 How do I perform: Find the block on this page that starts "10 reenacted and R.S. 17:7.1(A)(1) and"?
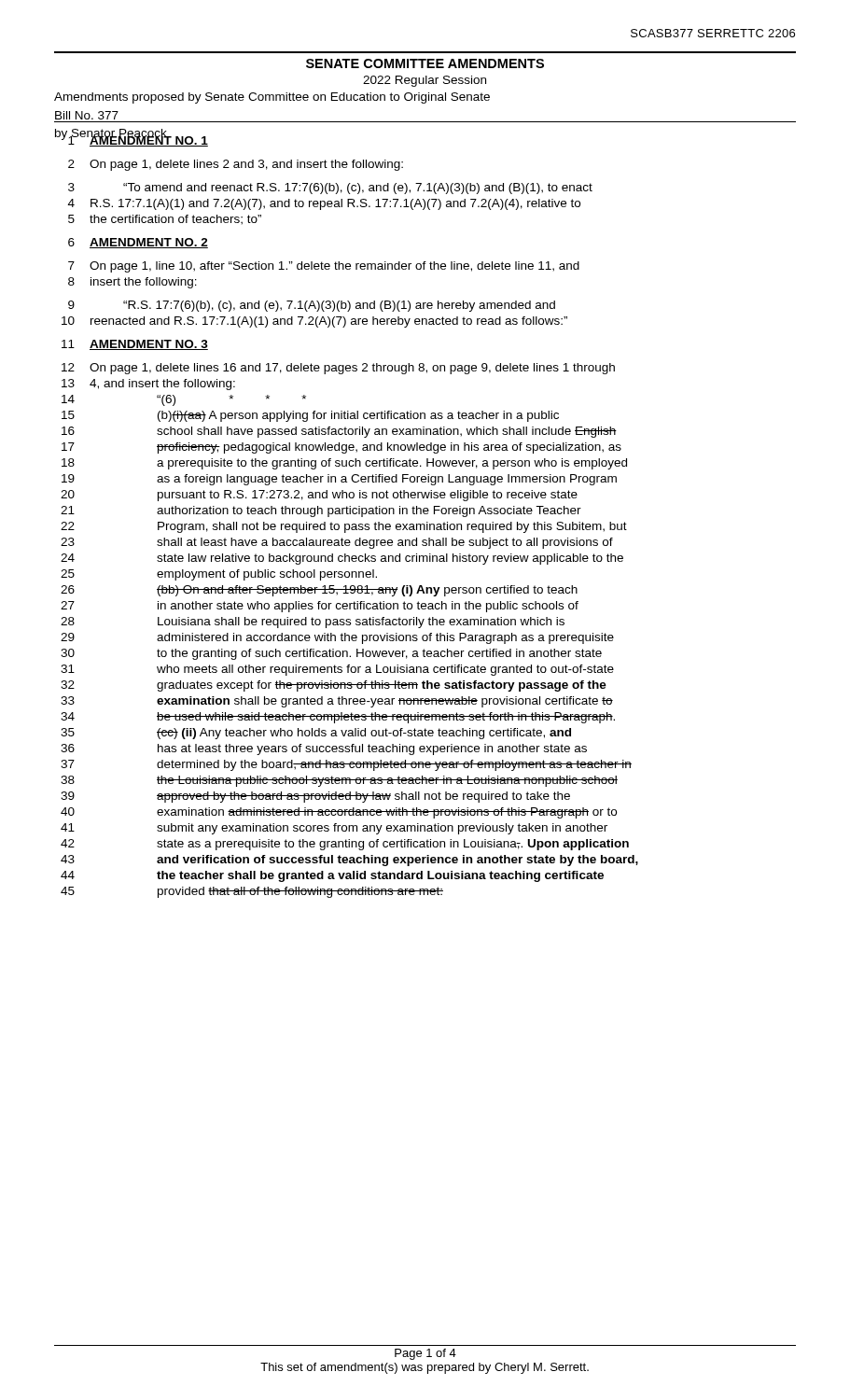pyautogui.click(x=311, y=321)
